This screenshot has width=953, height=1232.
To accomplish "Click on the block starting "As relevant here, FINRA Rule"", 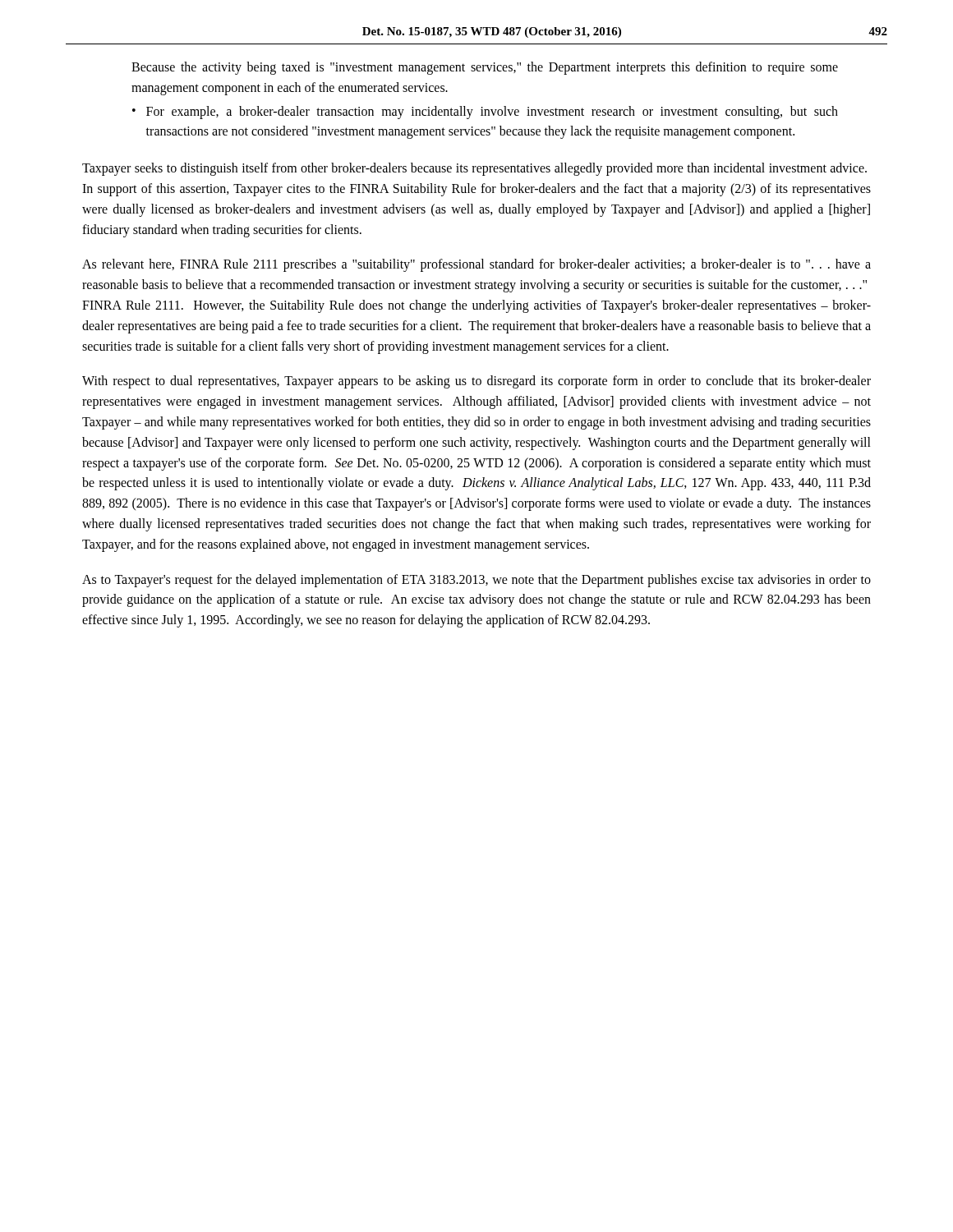I will coord(476,305).
